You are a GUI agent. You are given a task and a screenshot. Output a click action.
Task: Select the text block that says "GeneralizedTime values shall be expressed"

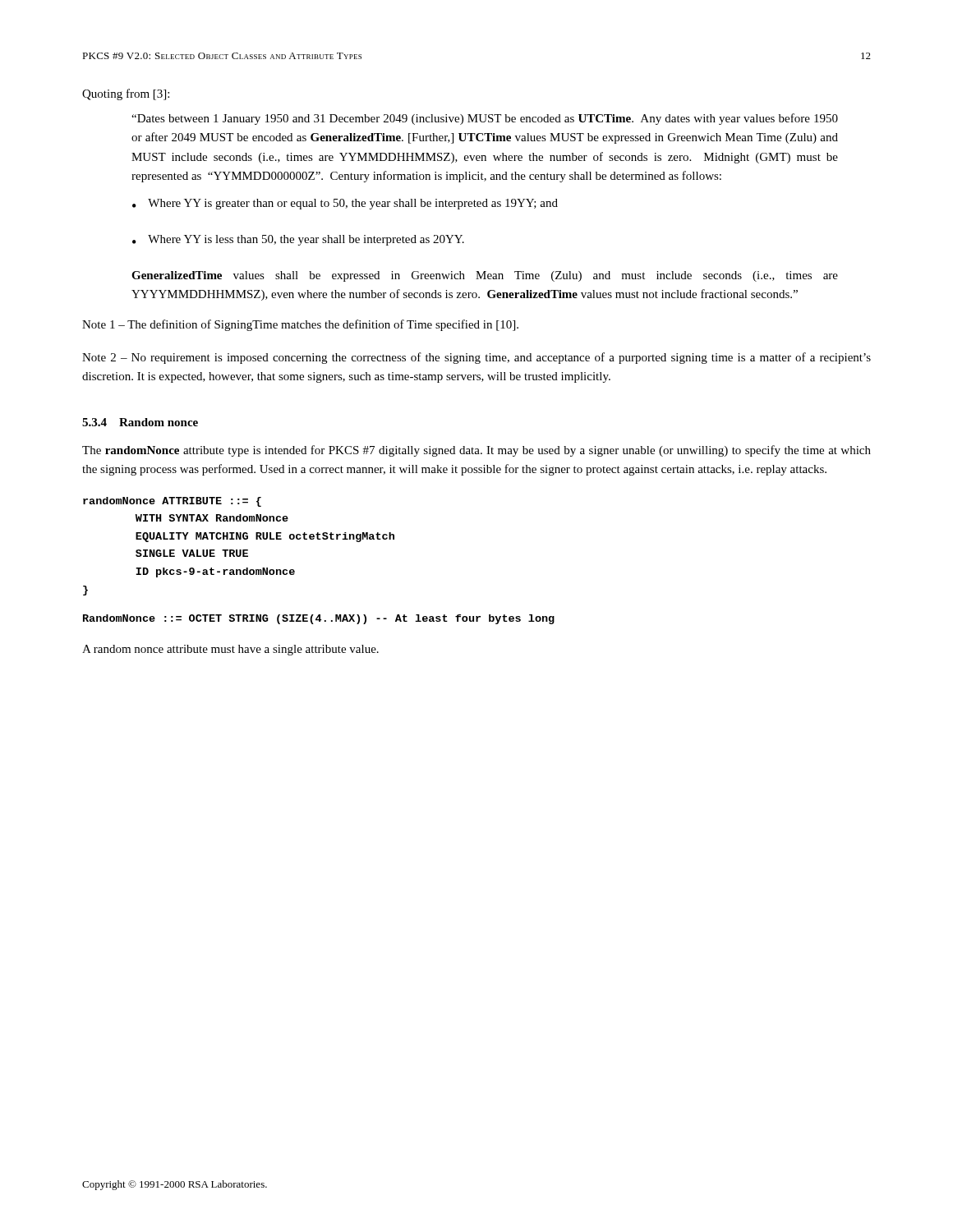485,285
